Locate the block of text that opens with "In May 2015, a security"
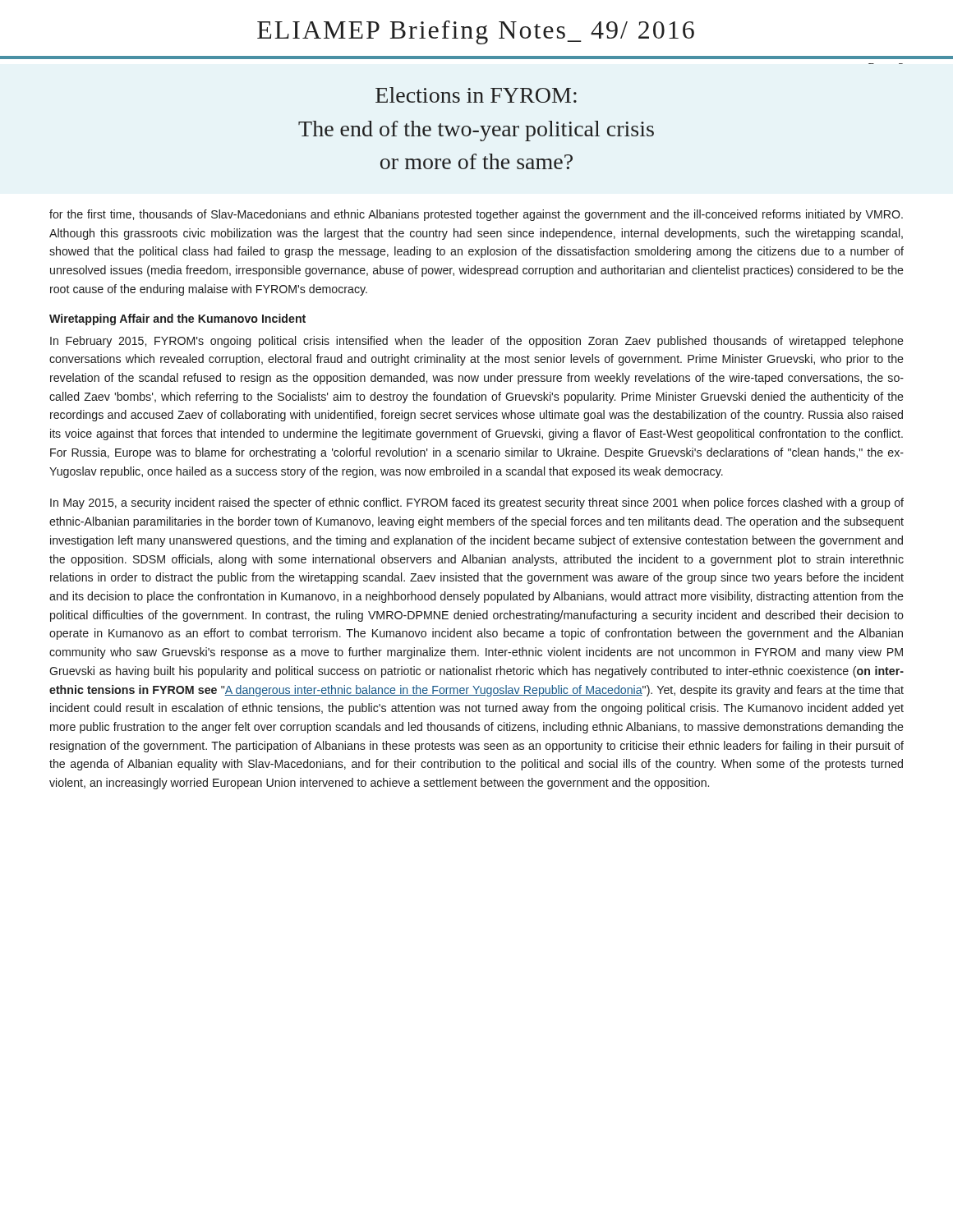Screen dimensions: 1232x953 (476, 643)
